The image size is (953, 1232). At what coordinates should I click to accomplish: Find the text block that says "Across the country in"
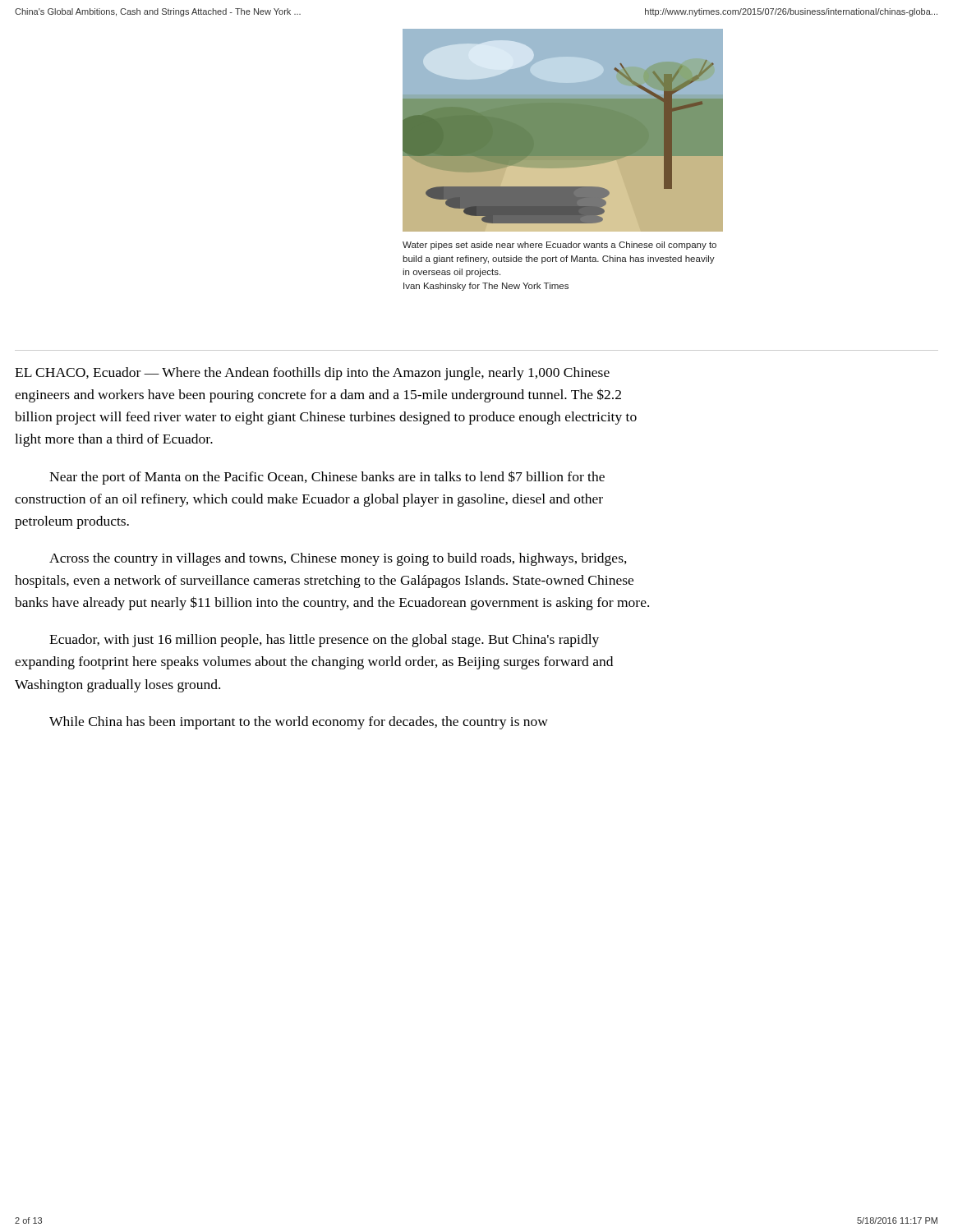(x=332, y=580)
